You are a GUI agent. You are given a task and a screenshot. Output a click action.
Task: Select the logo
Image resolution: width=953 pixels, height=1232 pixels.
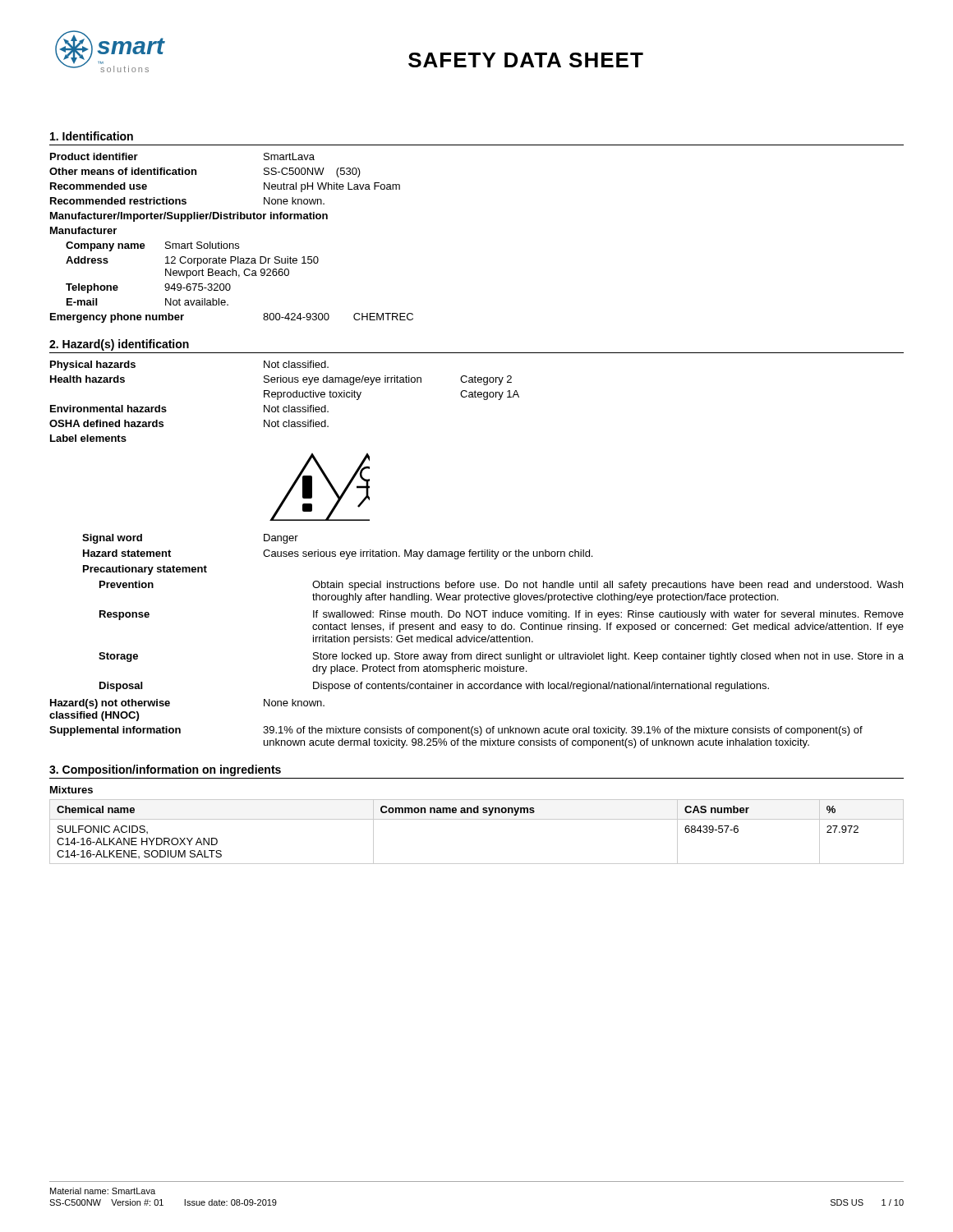[115, 60]
